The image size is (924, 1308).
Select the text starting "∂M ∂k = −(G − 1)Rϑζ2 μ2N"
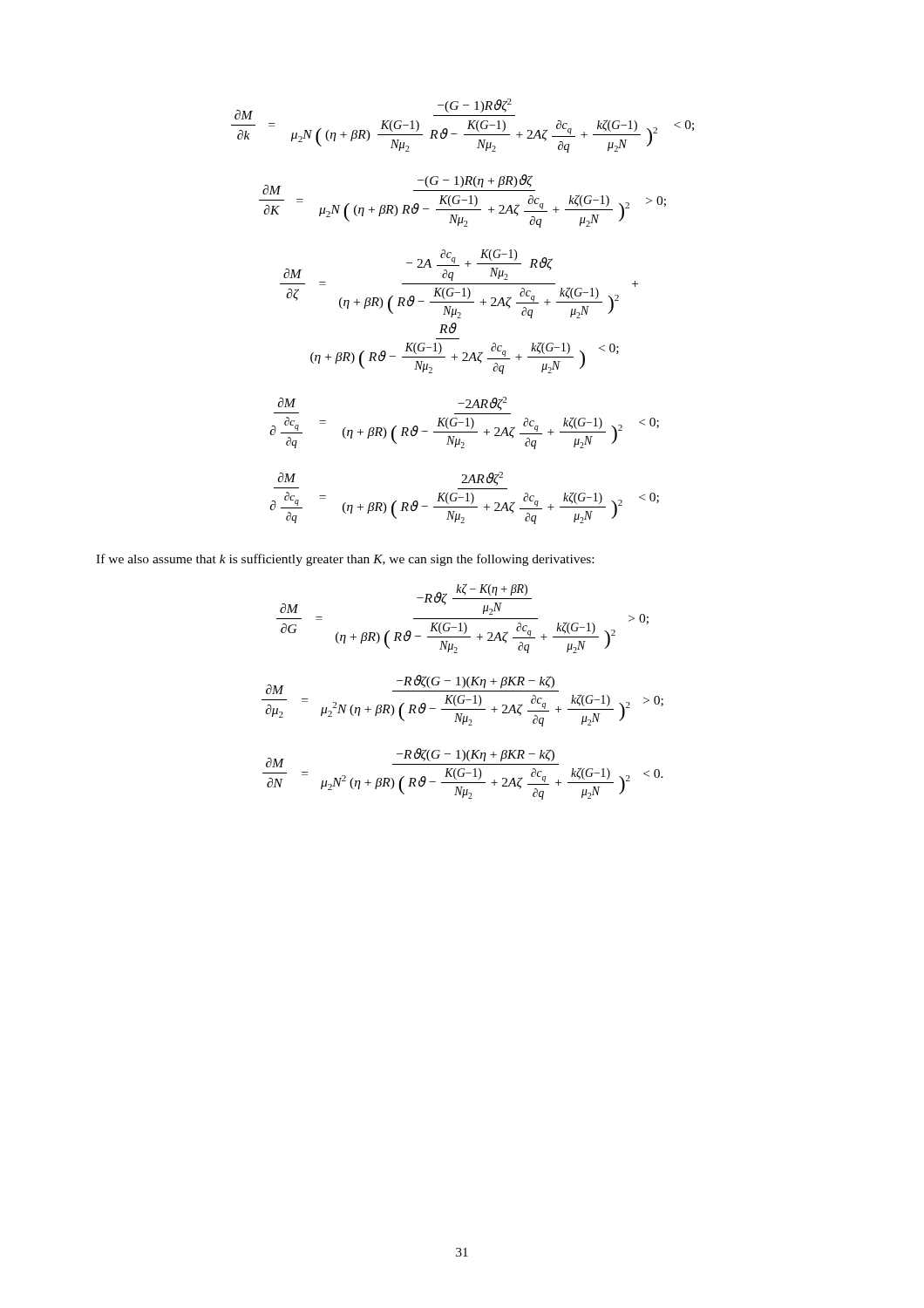(462, 125)
